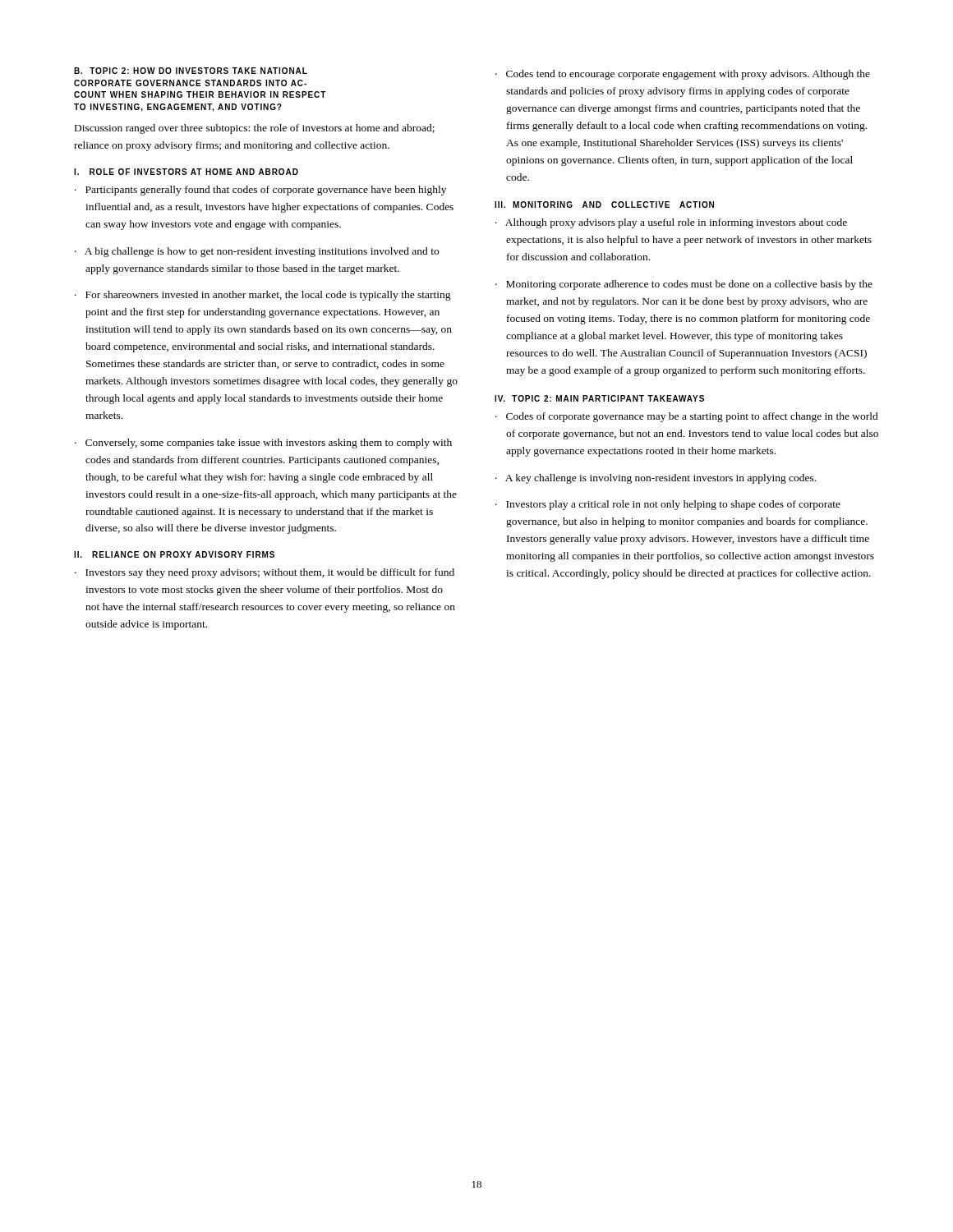Find the list item containing "Although proxy advisors play a"
Image resolution: width=953 pixels, height=1232 pixels.
click(x=687, y=240)
